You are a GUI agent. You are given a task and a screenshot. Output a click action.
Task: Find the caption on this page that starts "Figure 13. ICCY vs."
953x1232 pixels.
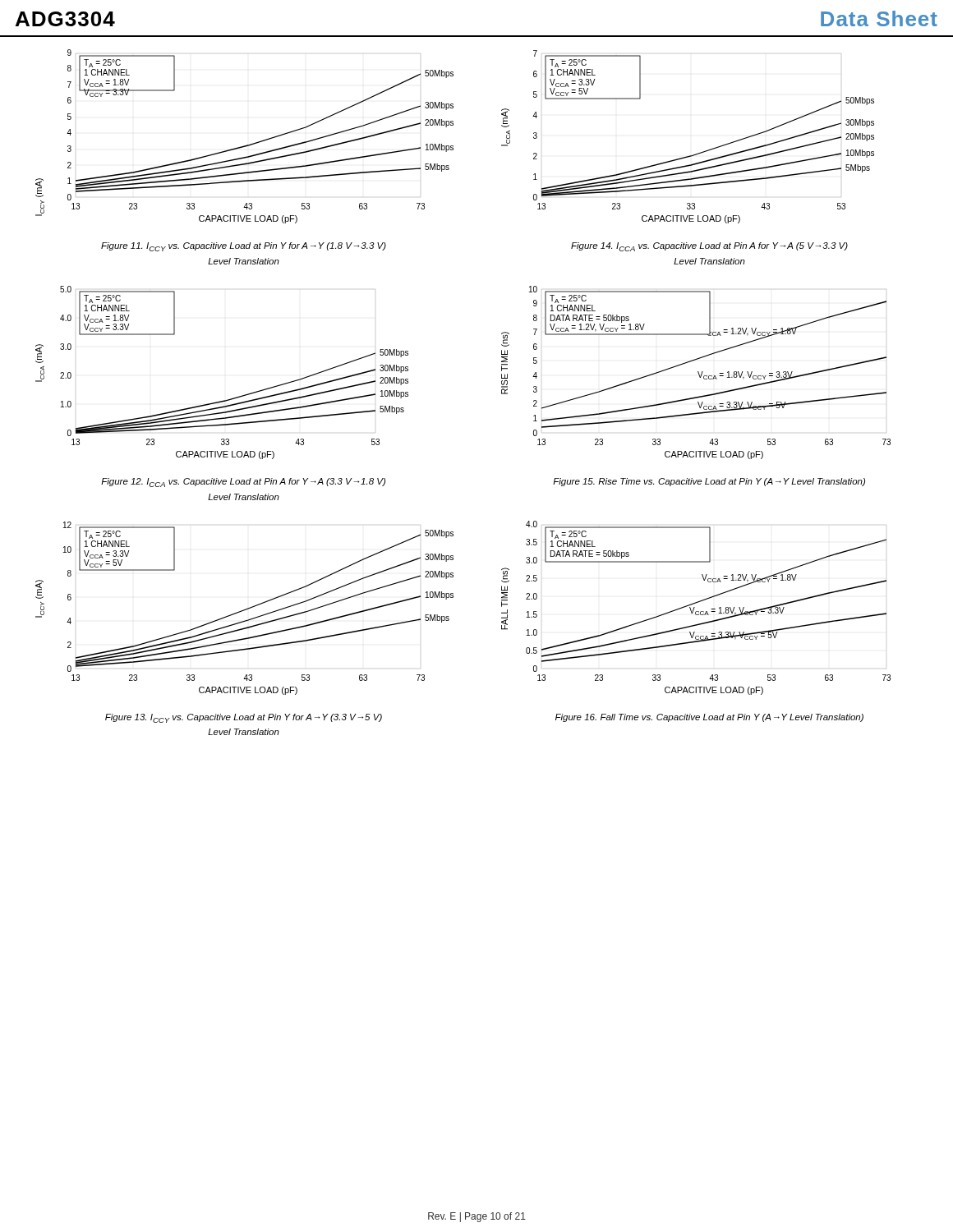[x=244, y=724]
